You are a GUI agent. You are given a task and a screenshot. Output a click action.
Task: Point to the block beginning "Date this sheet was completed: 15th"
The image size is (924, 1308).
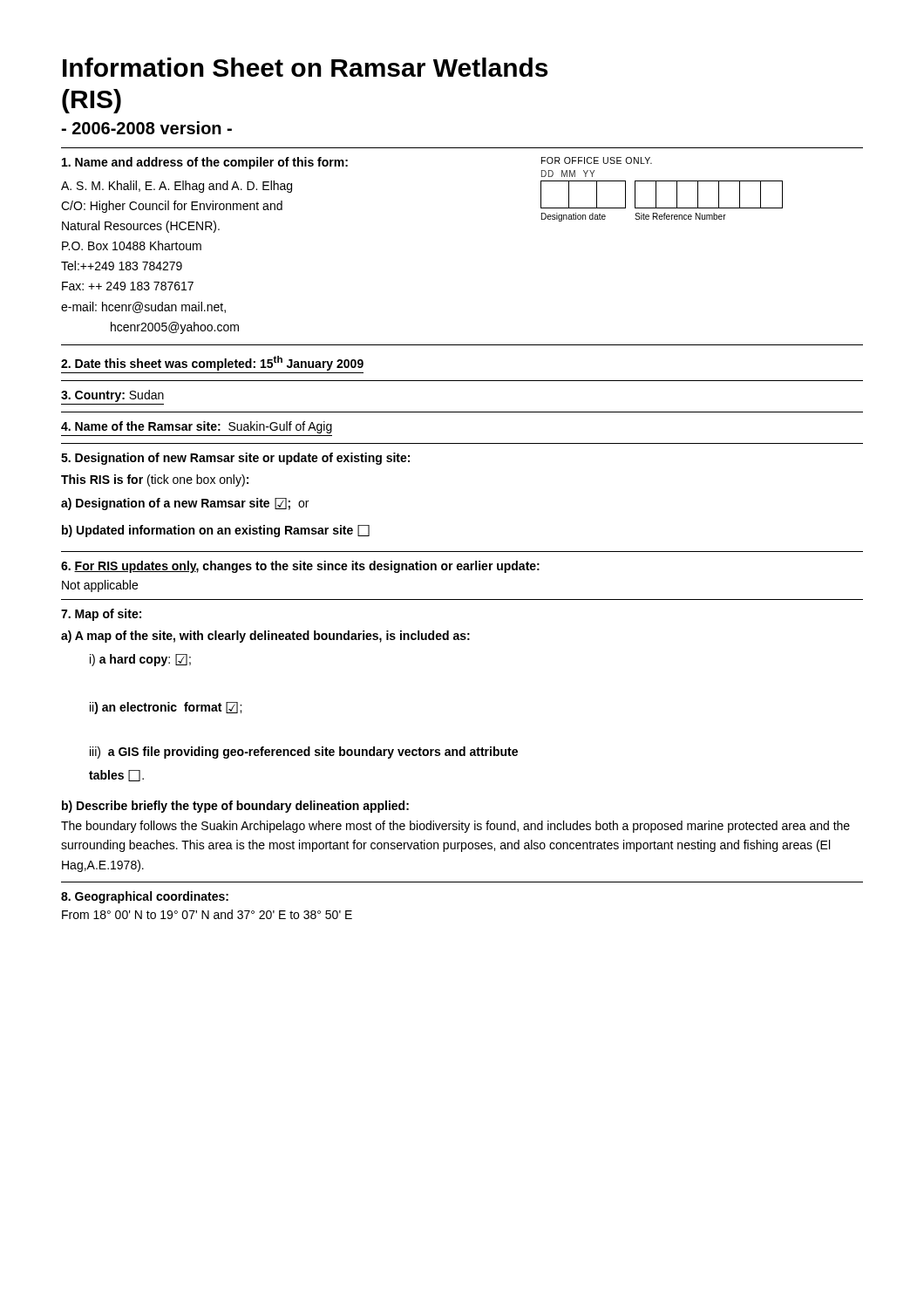(212, 364)
